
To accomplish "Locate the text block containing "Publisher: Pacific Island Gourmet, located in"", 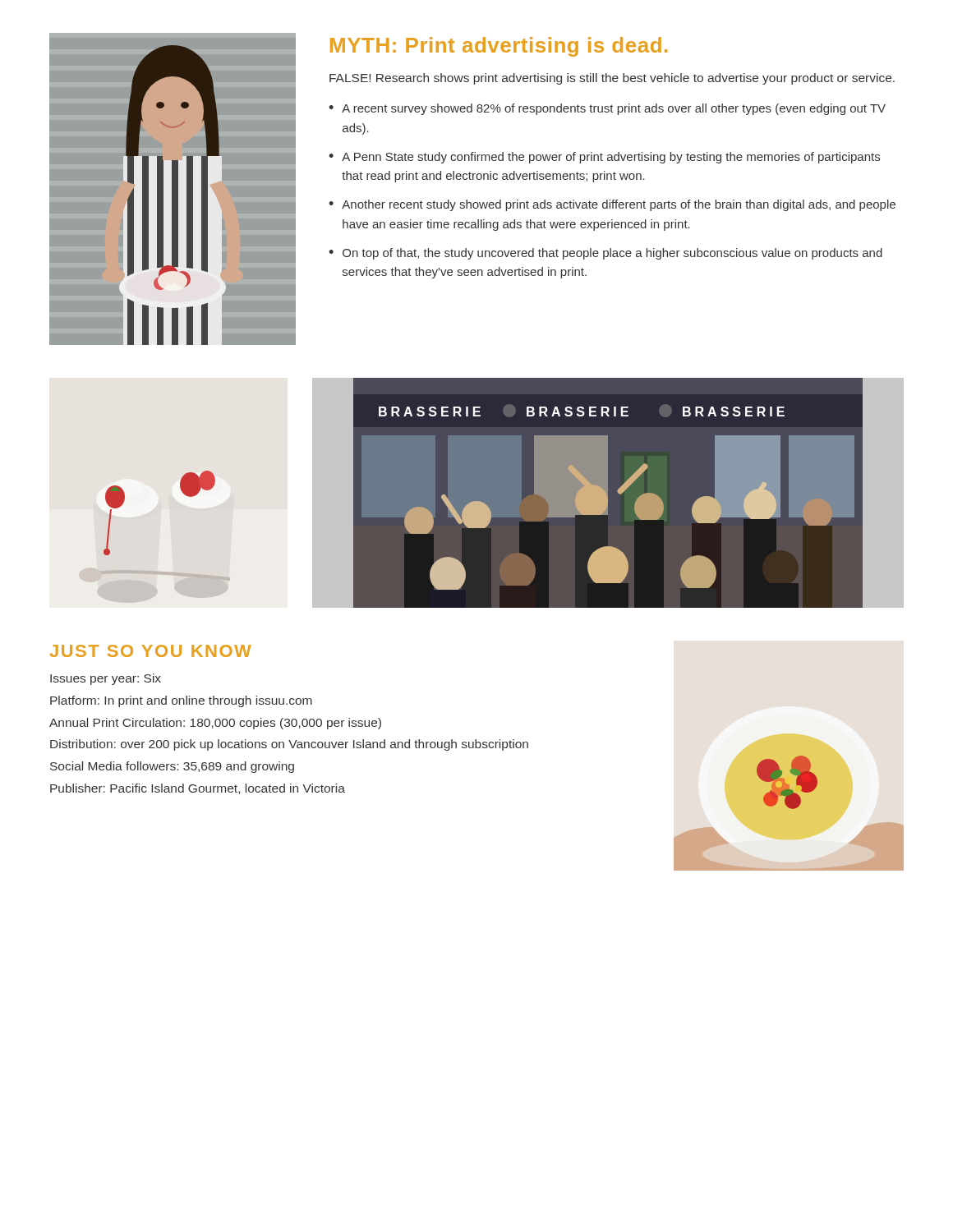I will (197, 788).
